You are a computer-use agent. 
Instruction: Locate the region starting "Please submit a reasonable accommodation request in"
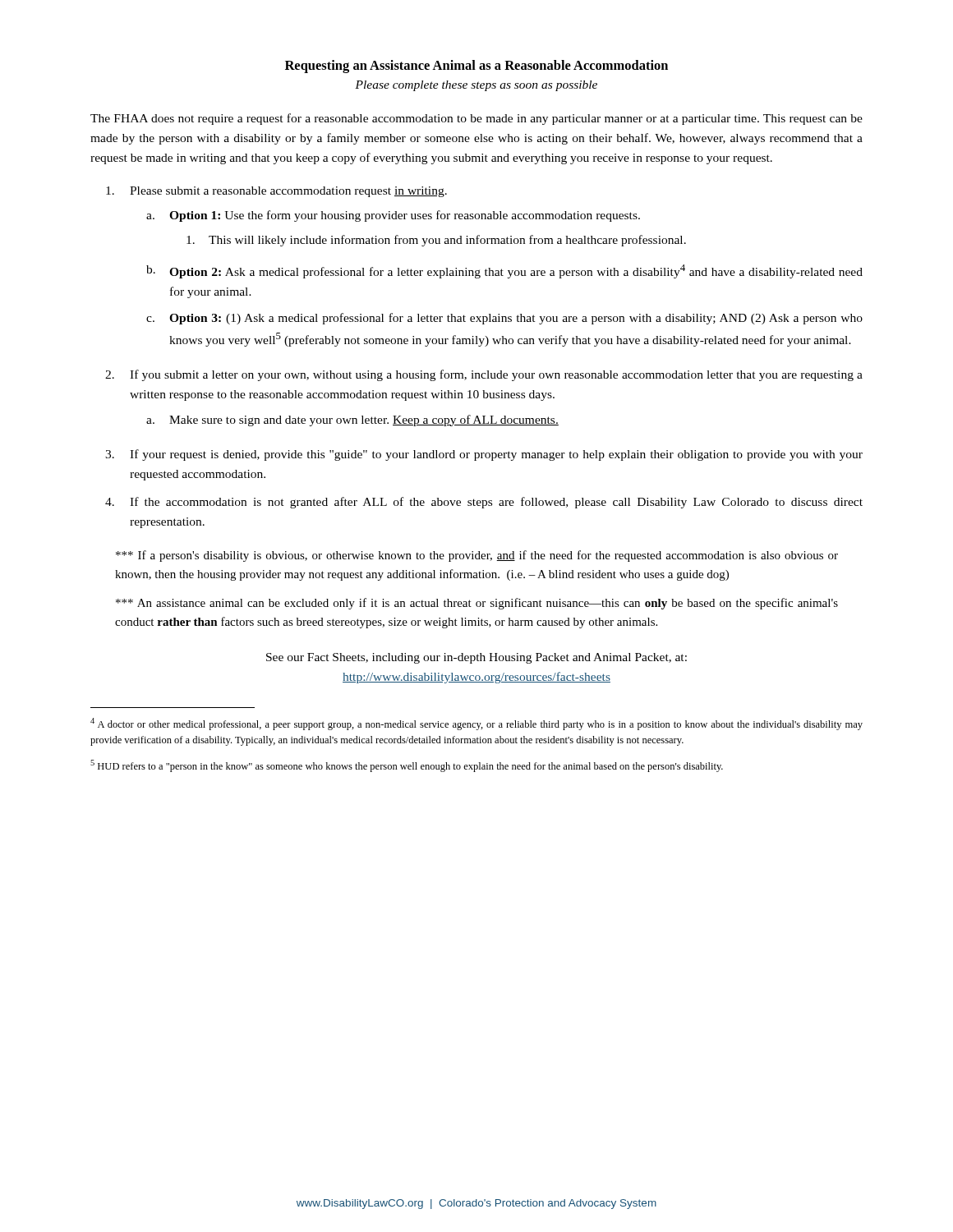pyautogui.click(x=484, y=269)
